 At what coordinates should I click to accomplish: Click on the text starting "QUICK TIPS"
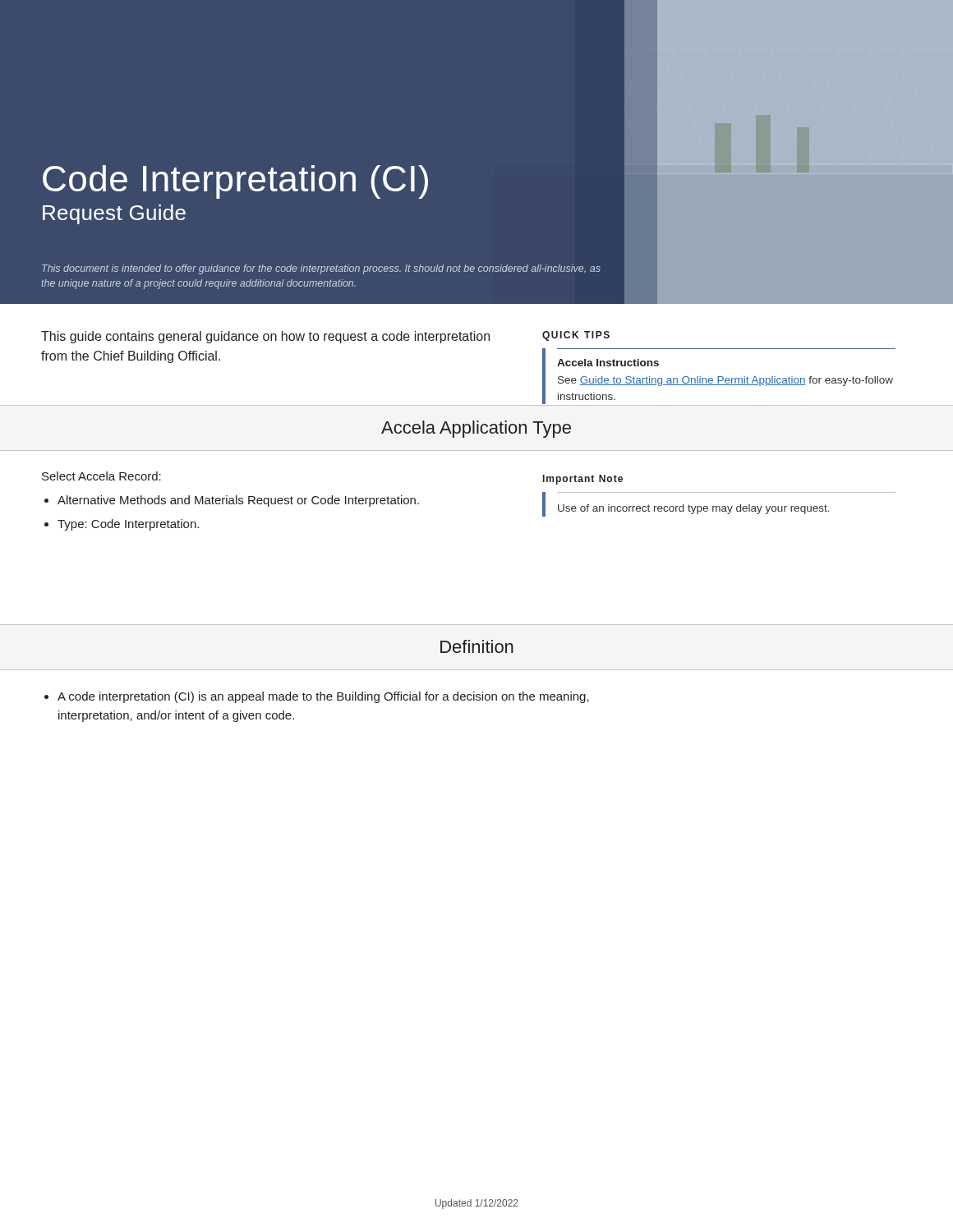pyautogui.click(x=577, y=335)
